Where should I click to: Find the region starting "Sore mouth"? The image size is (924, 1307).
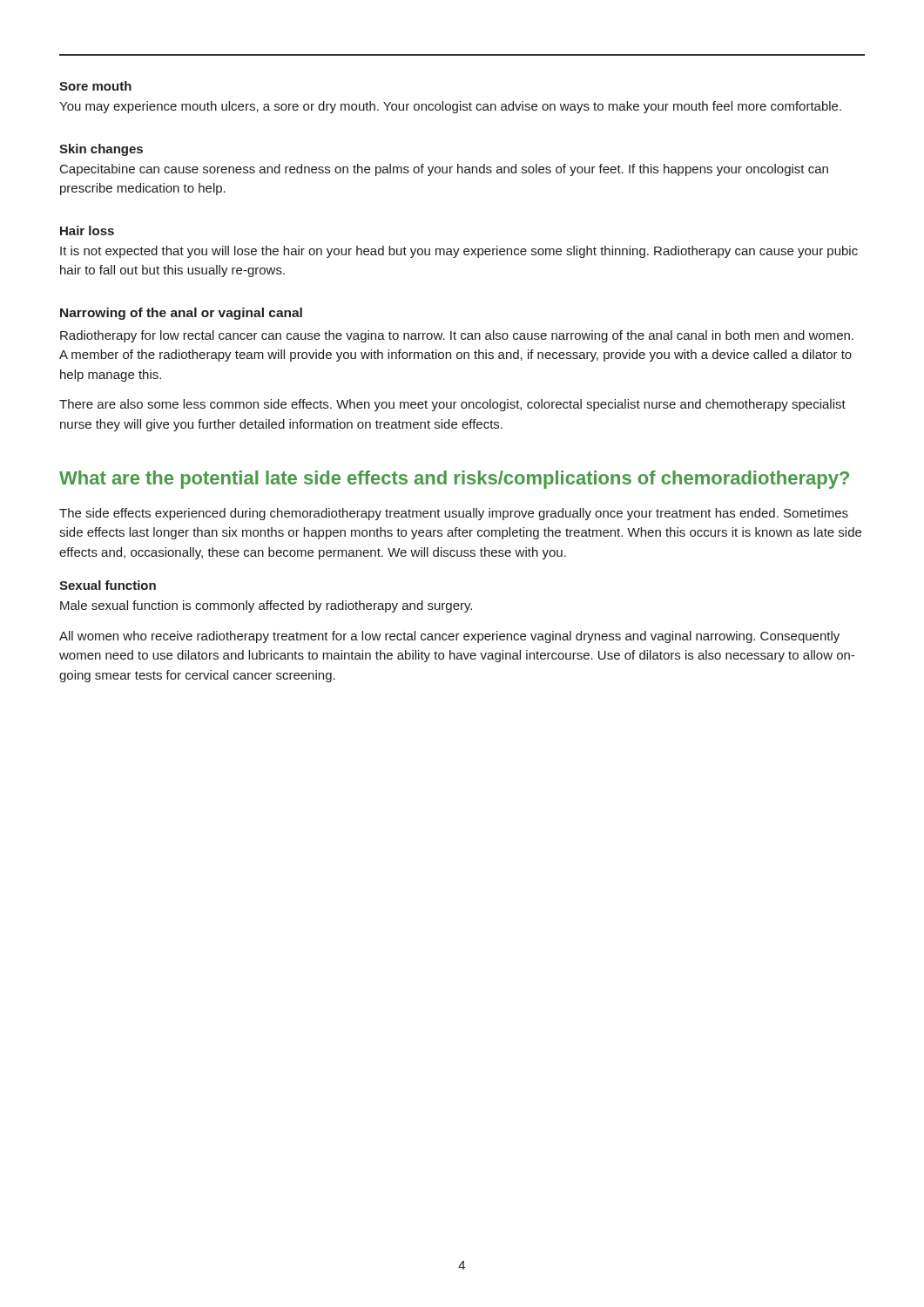95,86
